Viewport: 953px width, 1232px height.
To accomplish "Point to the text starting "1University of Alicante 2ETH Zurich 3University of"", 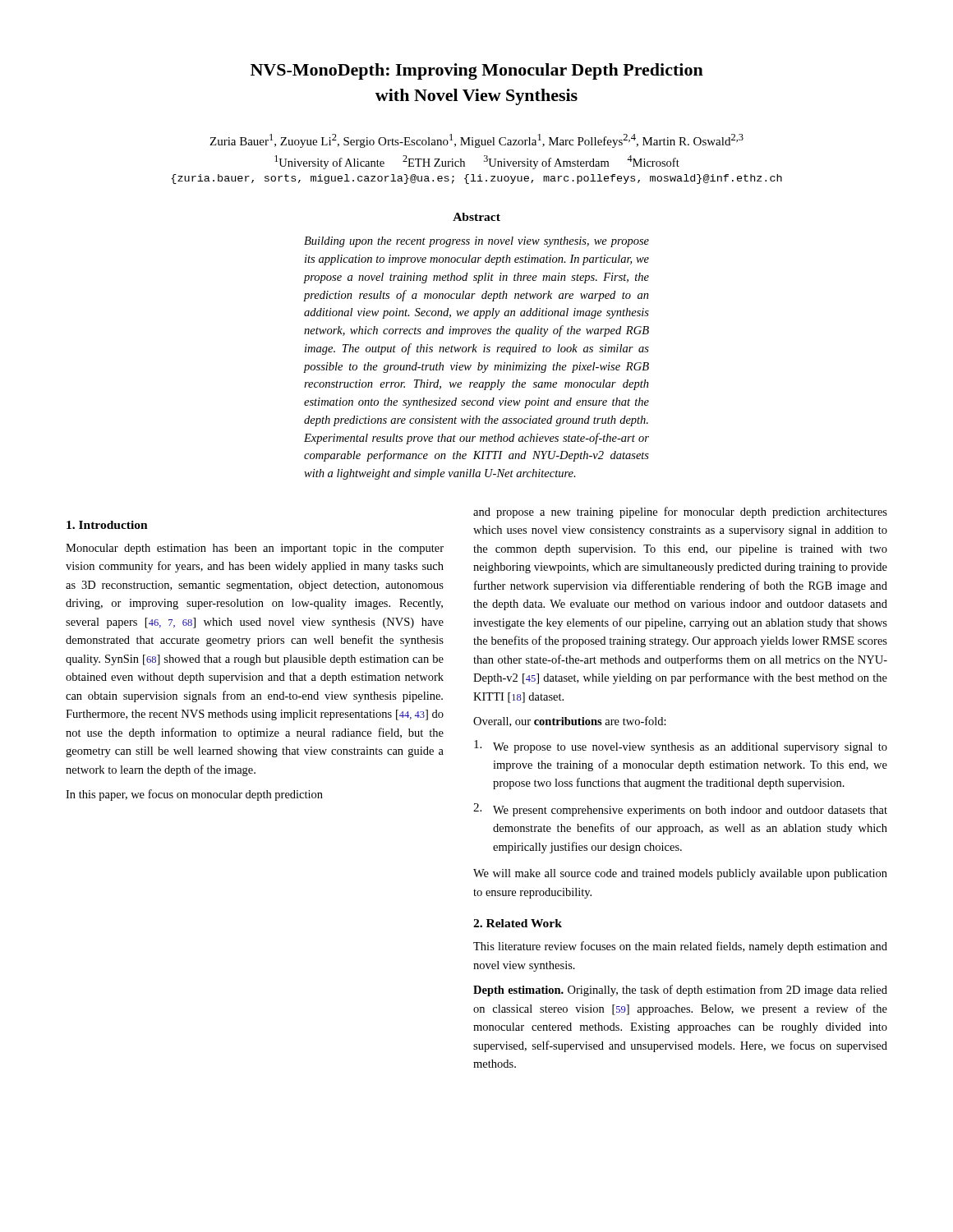I will pos(476,161).
